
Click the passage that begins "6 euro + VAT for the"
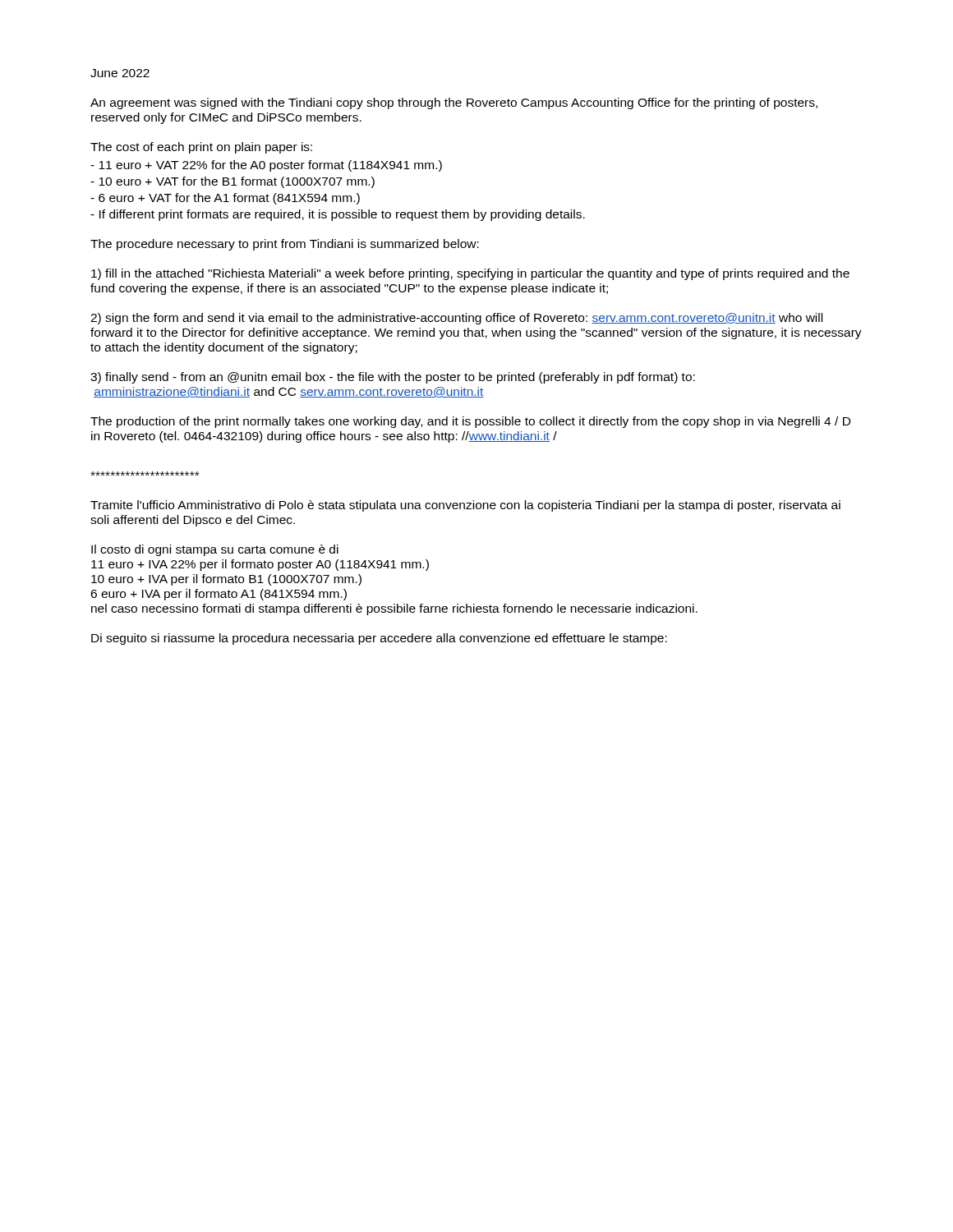(225, 198)
